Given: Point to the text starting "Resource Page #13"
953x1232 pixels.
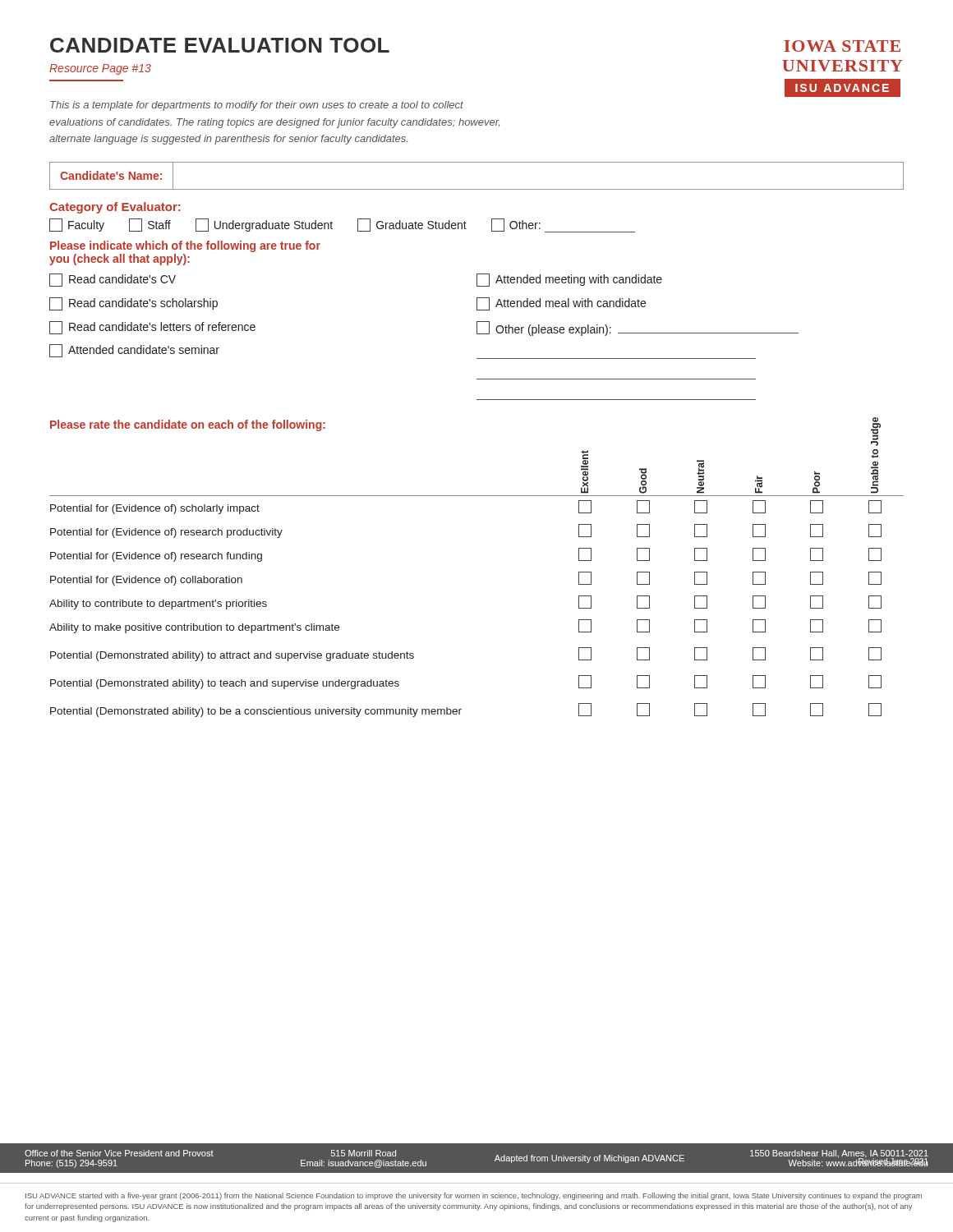Looking at the screenshot, I should tap(100, 68).
